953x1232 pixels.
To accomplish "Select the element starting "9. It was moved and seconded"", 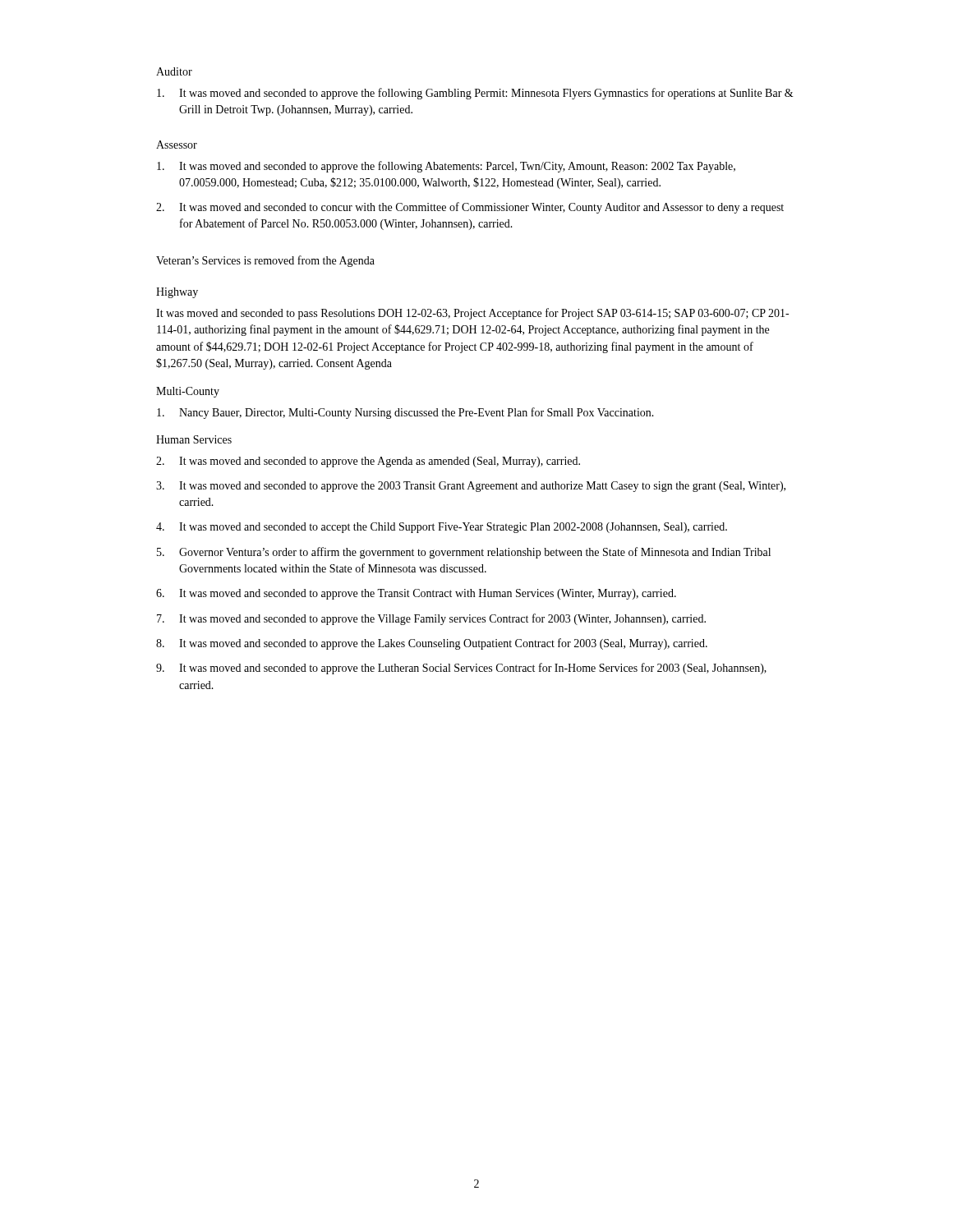I will click(x=476, y=677).
